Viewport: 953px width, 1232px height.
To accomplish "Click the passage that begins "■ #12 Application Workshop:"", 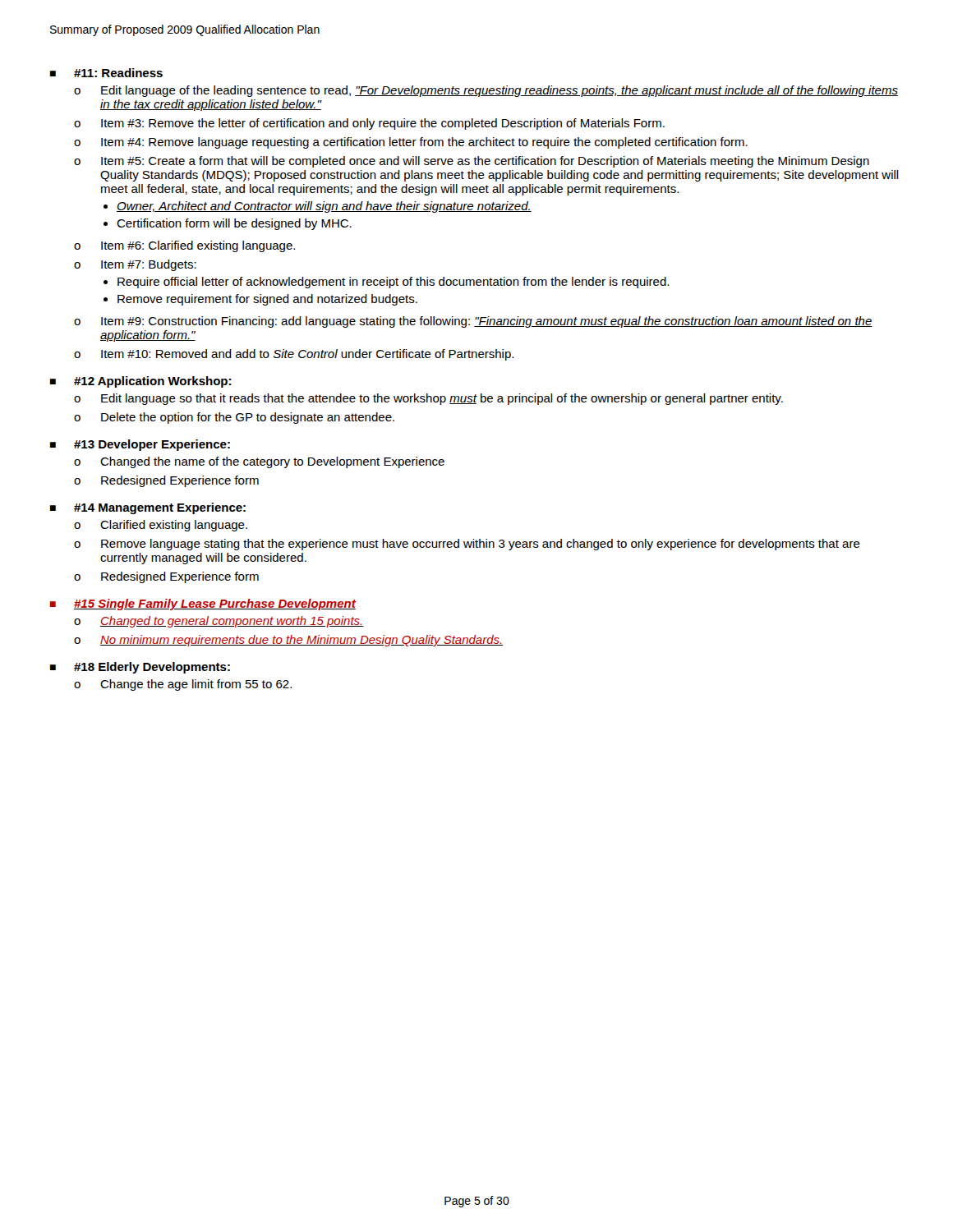I will (x=476, y=401).
